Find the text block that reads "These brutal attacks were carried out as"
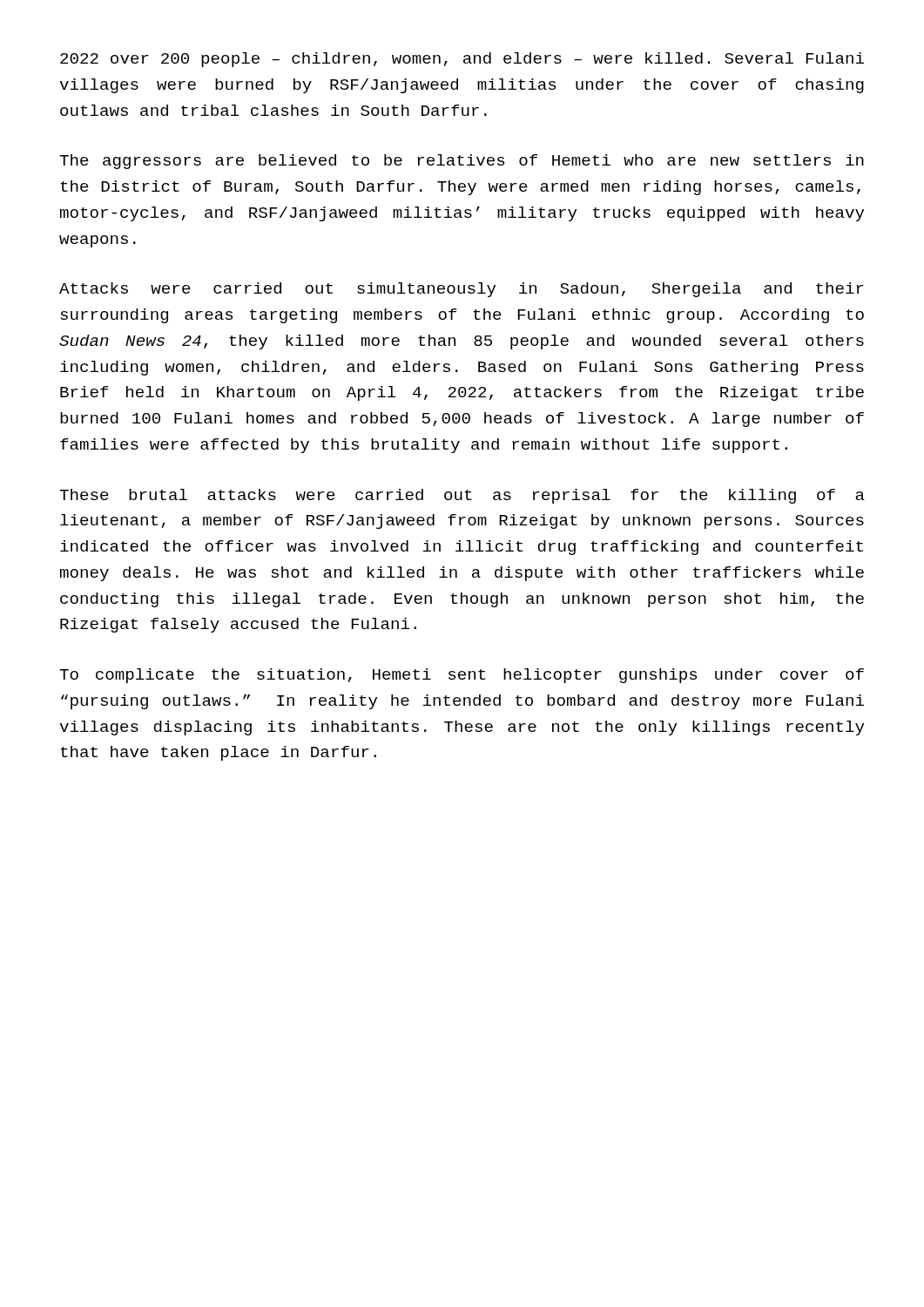Viewport: 924px width, 1307px height. pos(462,560)
